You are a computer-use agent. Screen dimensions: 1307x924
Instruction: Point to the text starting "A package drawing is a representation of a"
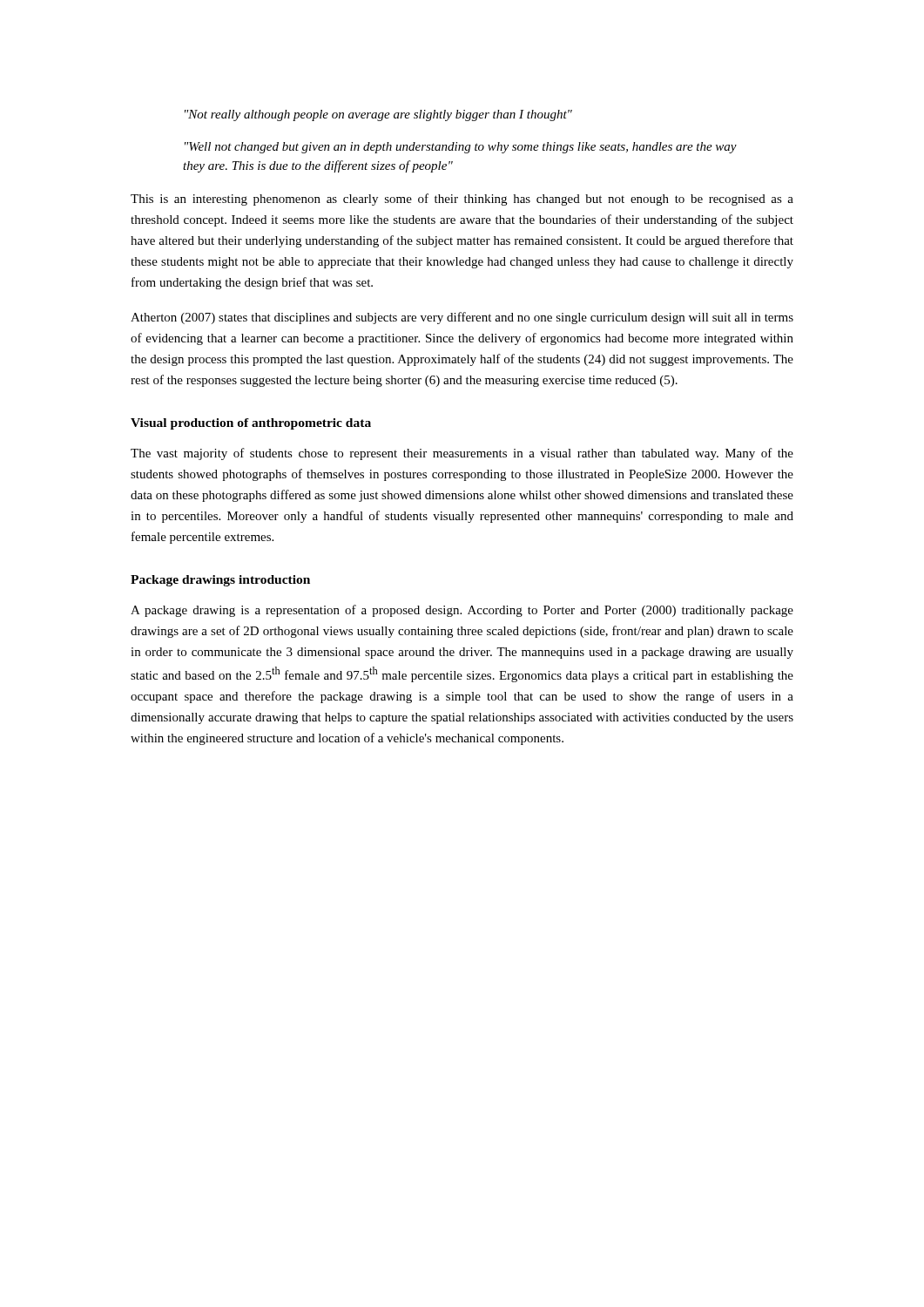click(x=462, y=674)
